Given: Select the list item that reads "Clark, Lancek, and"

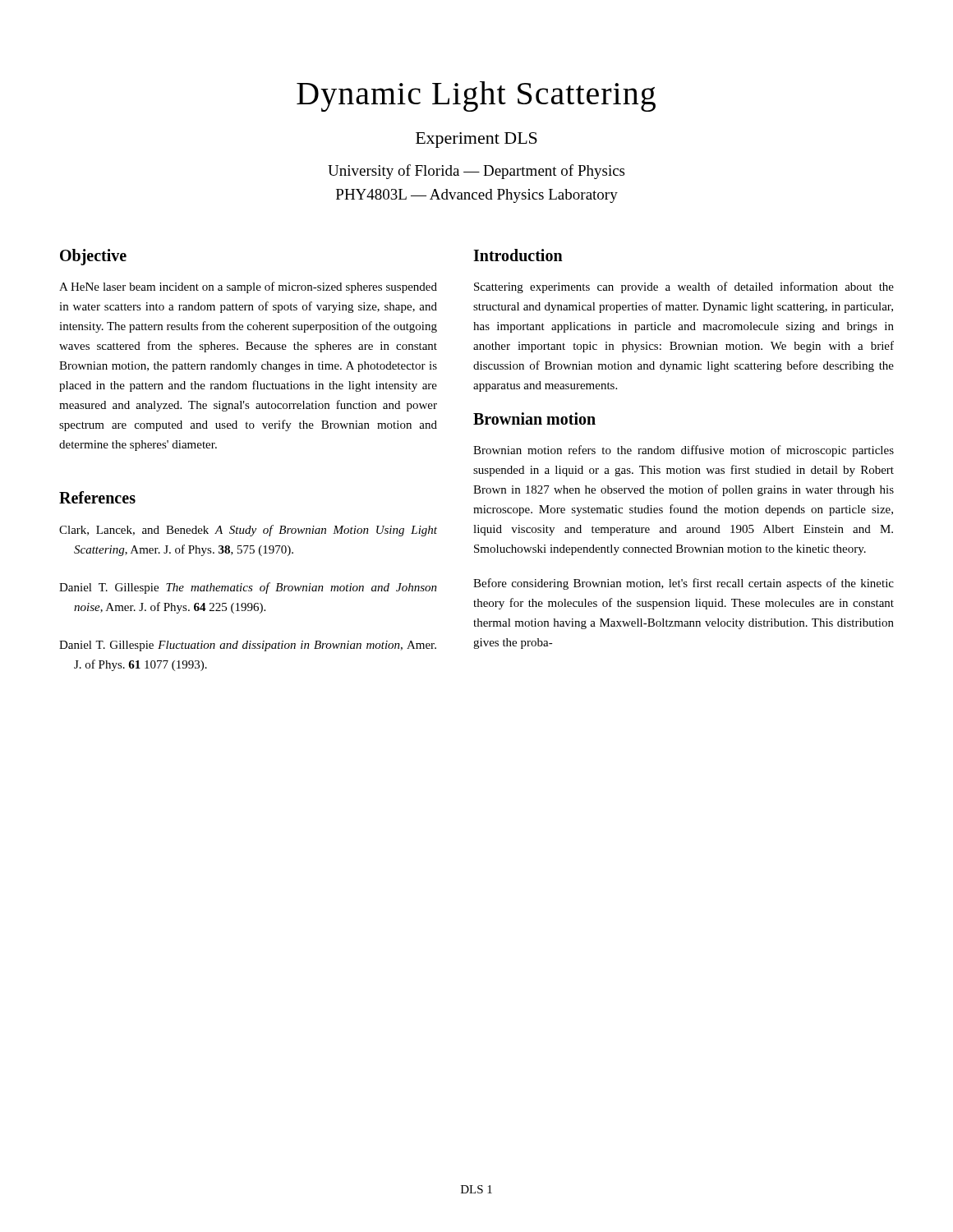Looking at the screenshot, I should point(248,539).
